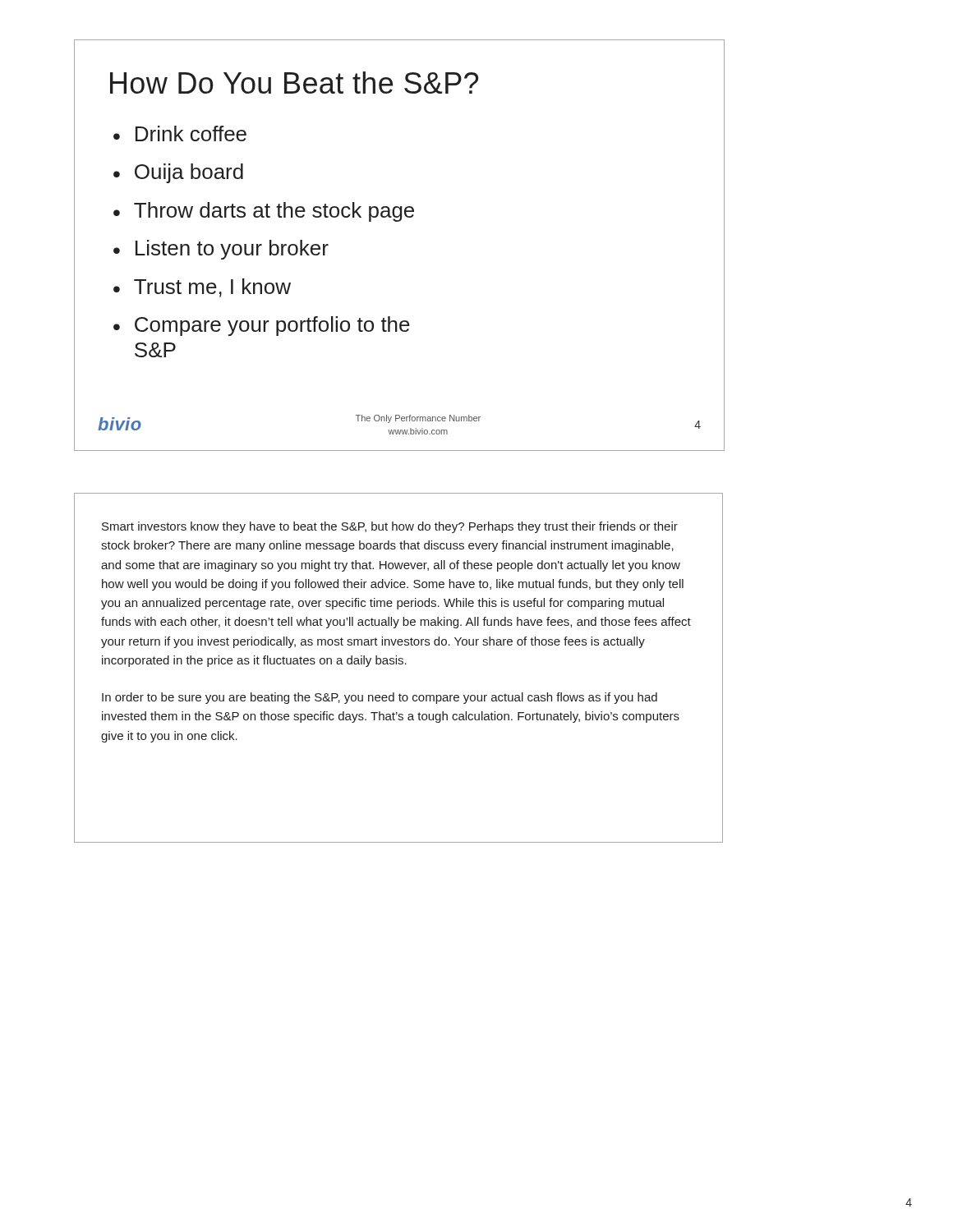Click on the element starting "•Drink coffee"
Viewport: 953px width, 1232px height.
tap(180, 137)
